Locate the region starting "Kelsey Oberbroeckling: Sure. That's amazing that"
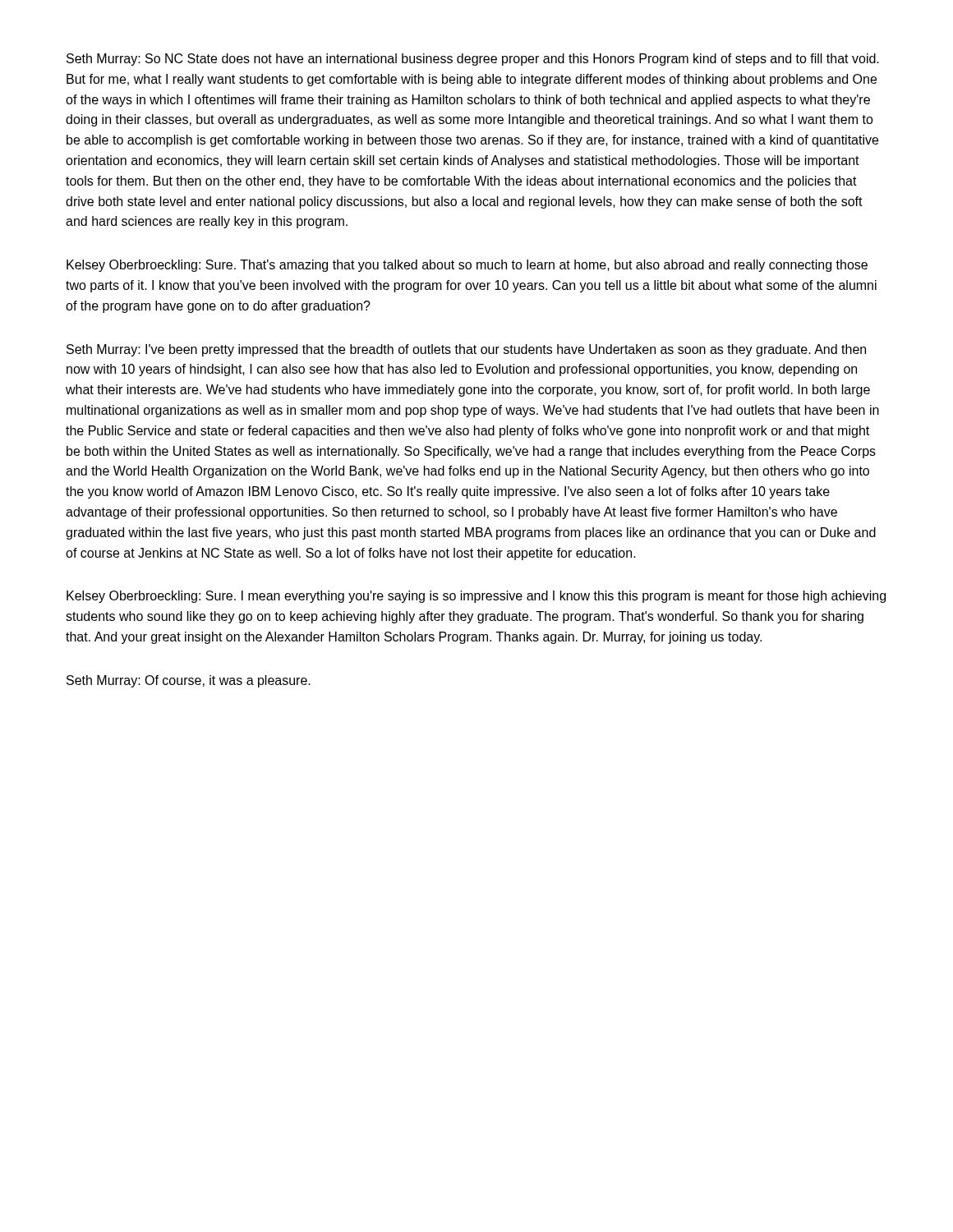 pyautogui.click(x=471, y=285)
